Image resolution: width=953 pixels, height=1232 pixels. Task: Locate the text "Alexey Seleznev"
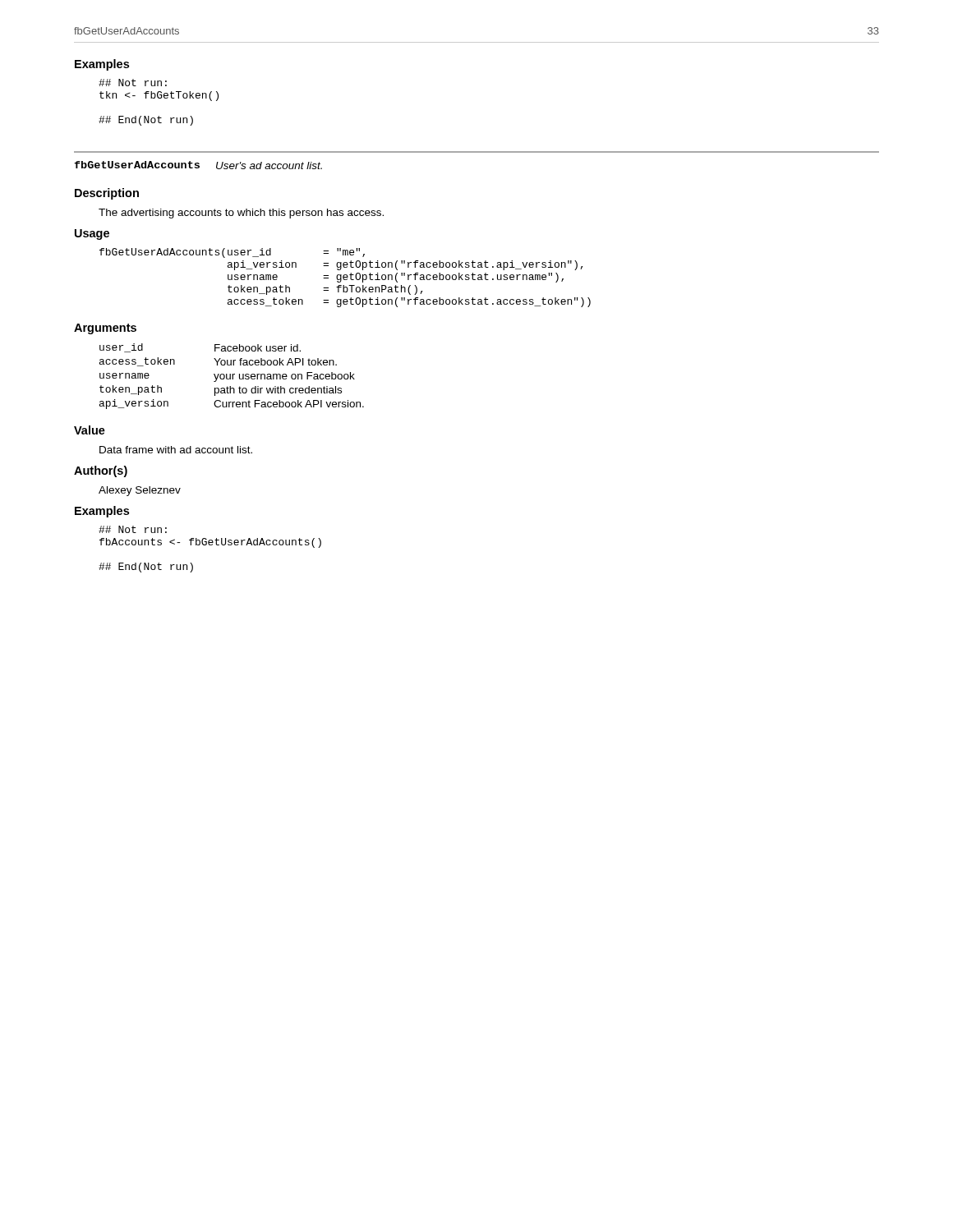140,490
